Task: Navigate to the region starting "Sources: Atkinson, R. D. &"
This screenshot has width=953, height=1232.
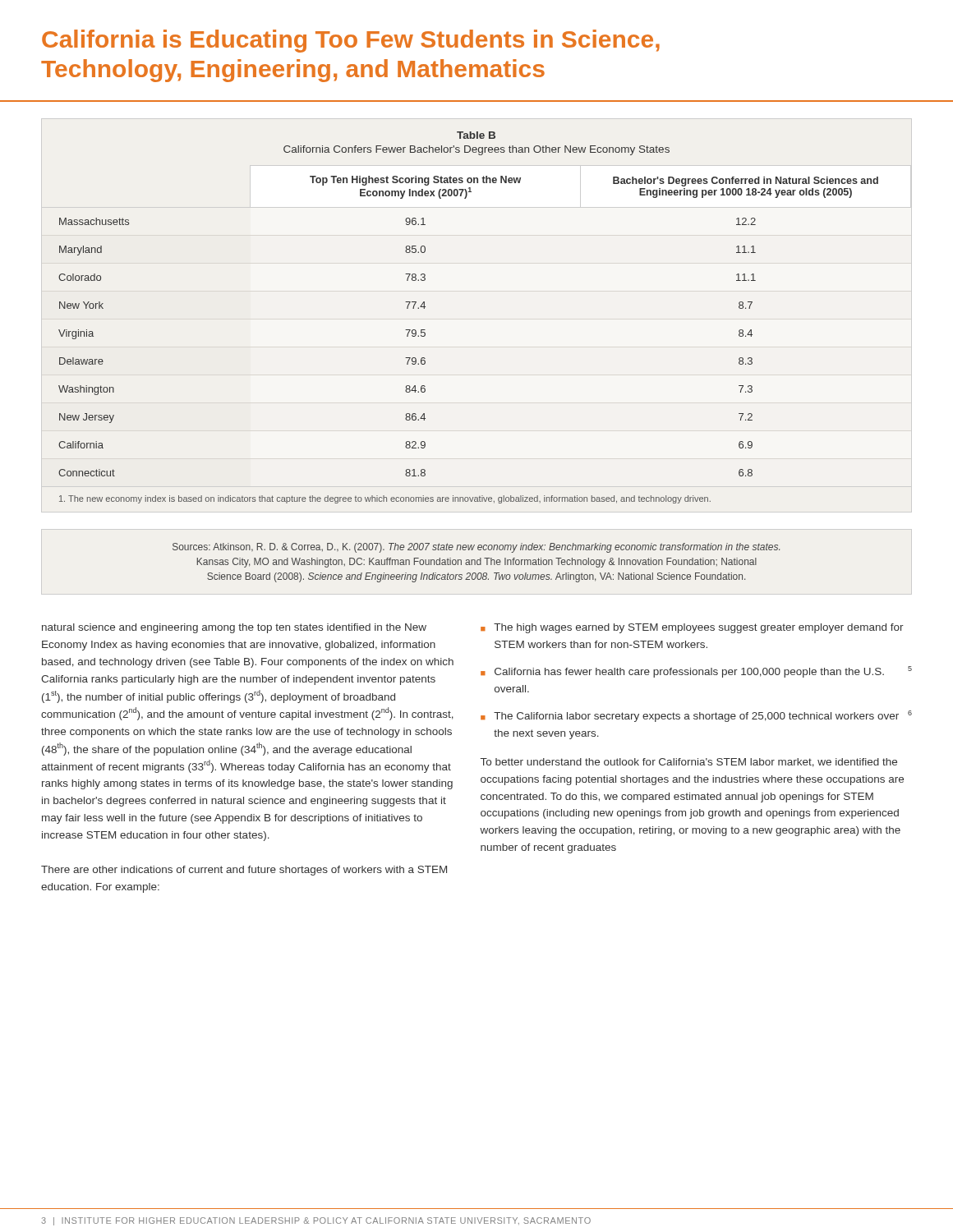Action: point(476,562)
